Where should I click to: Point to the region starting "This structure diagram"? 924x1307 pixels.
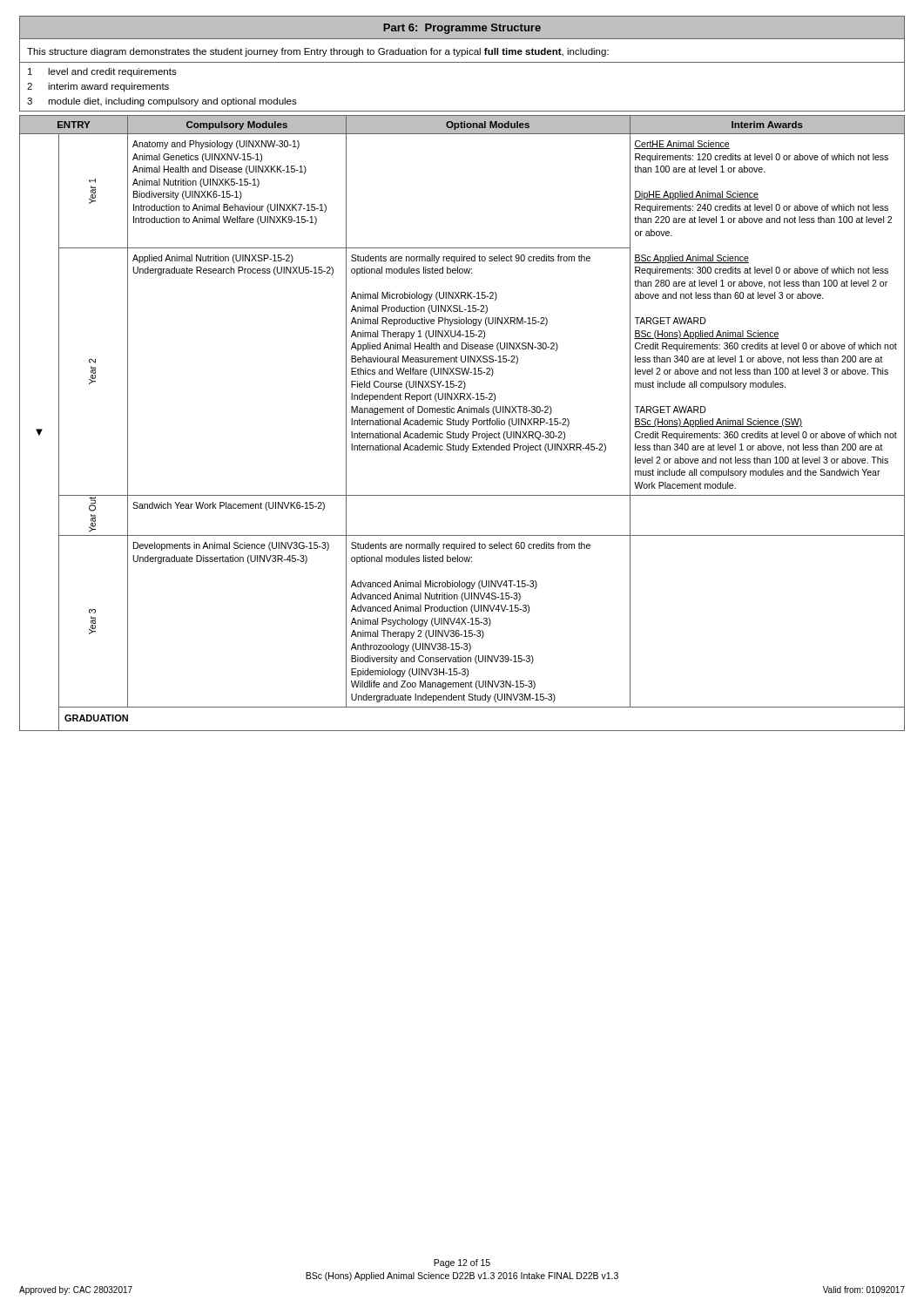(x=318, y=51)
